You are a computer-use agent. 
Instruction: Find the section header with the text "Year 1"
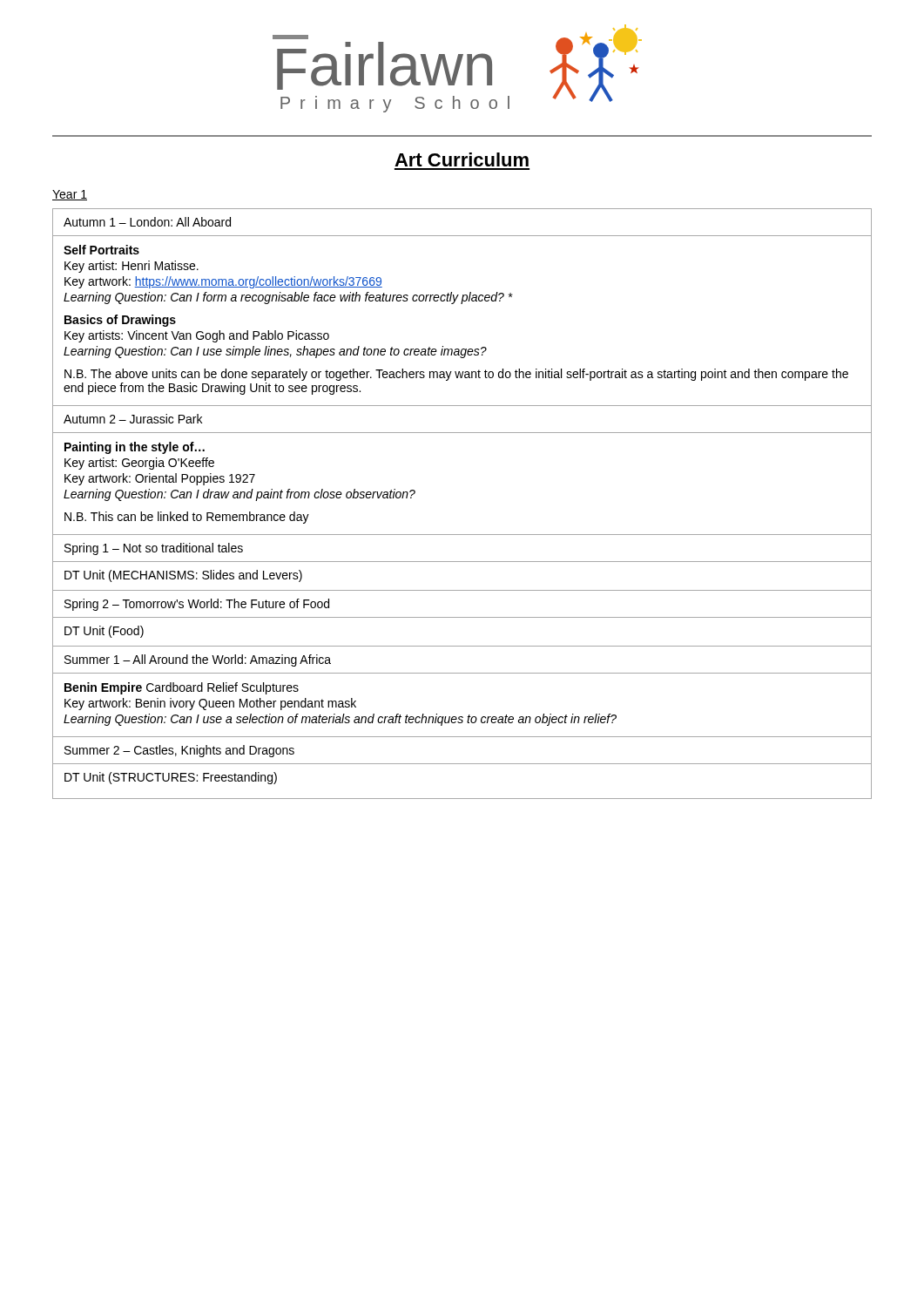point(70,194)
